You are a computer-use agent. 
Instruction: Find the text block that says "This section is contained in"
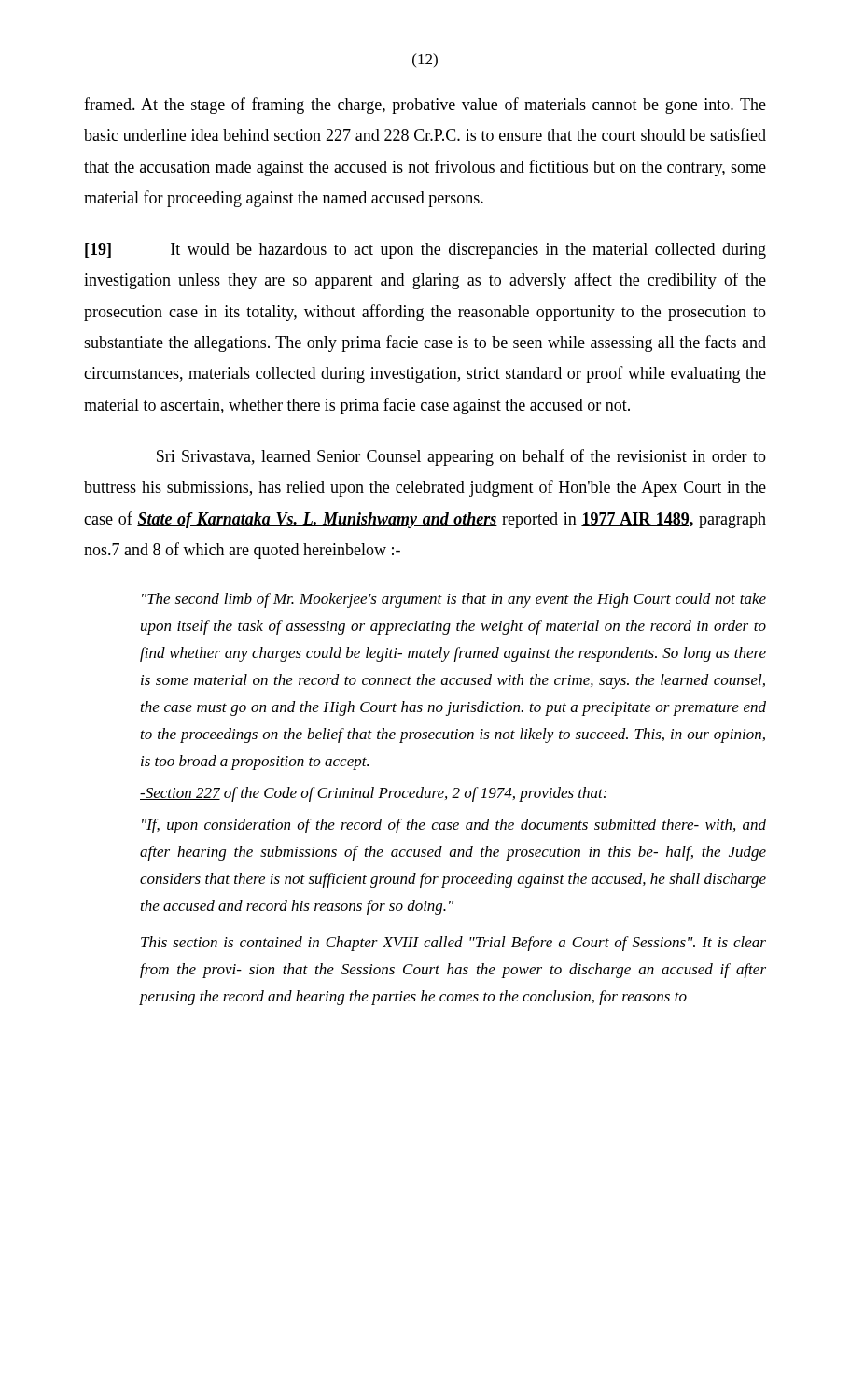pyautogui.click(x=453, y=969)
